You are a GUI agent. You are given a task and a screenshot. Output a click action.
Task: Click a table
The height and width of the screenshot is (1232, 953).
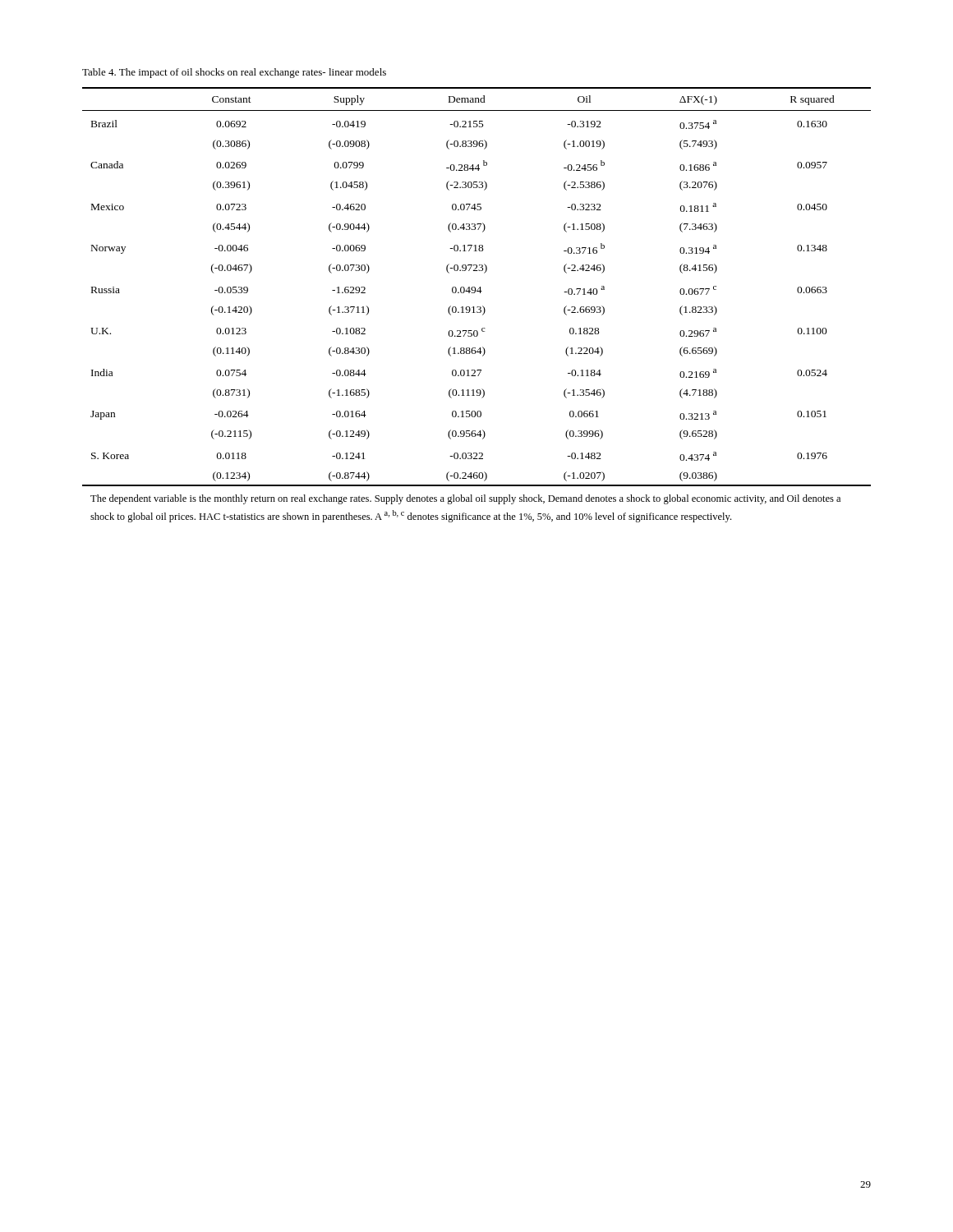[476, 308]
